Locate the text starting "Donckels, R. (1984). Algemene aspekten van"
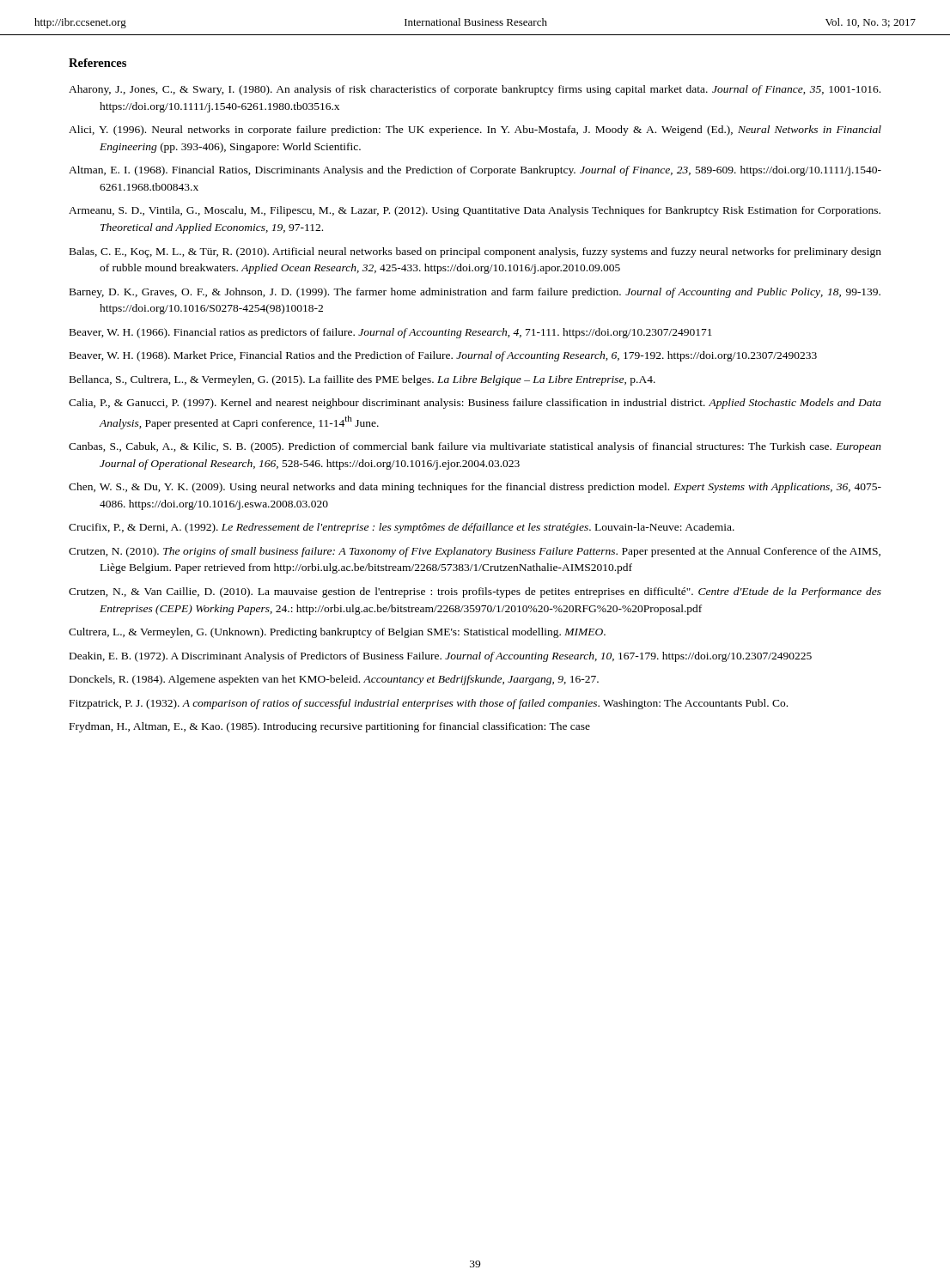This screenshot has height=1288, width=950. (334, 679)
